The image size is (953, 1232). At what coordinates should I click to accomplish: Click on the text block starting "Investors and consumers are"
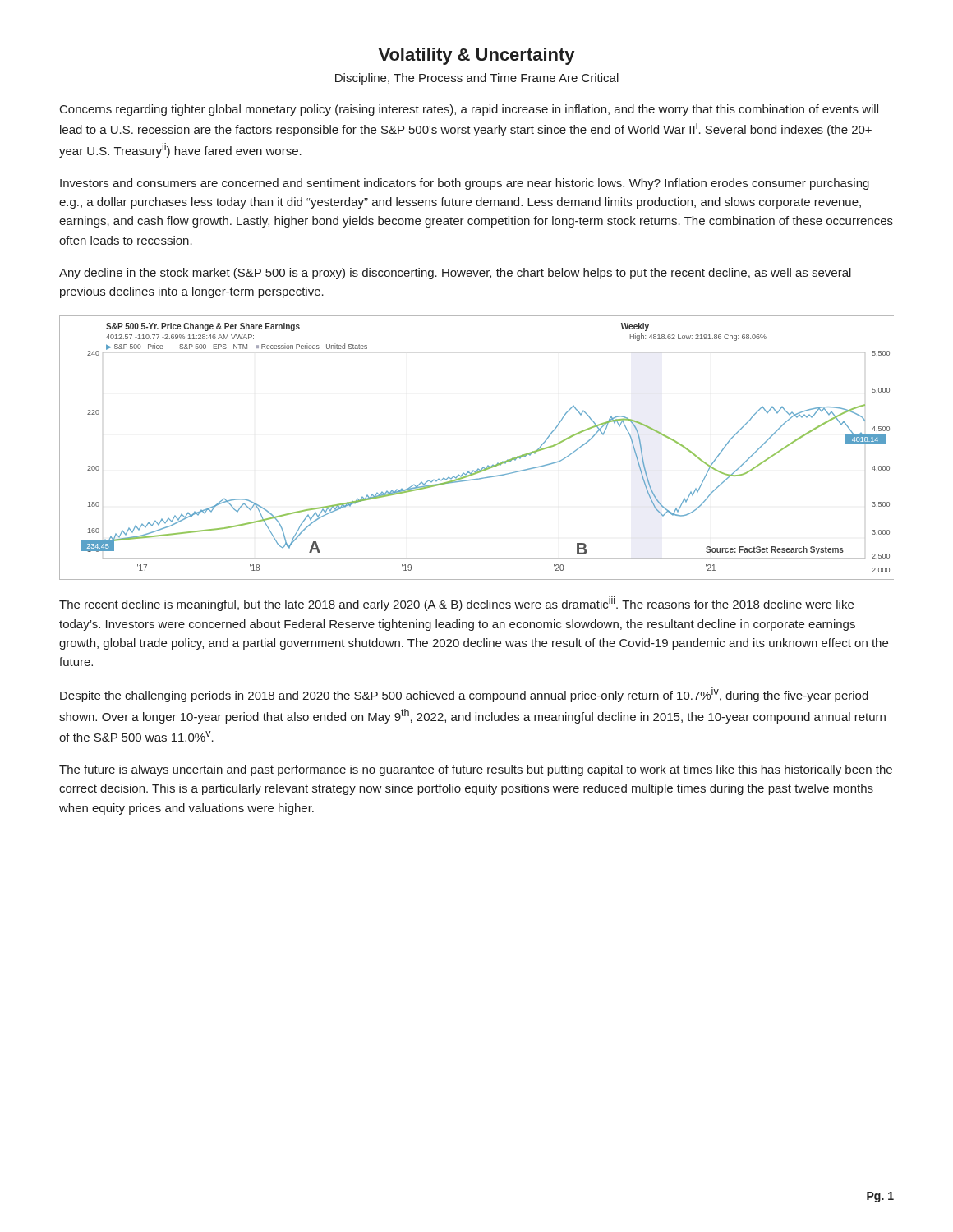coord(476,211)
